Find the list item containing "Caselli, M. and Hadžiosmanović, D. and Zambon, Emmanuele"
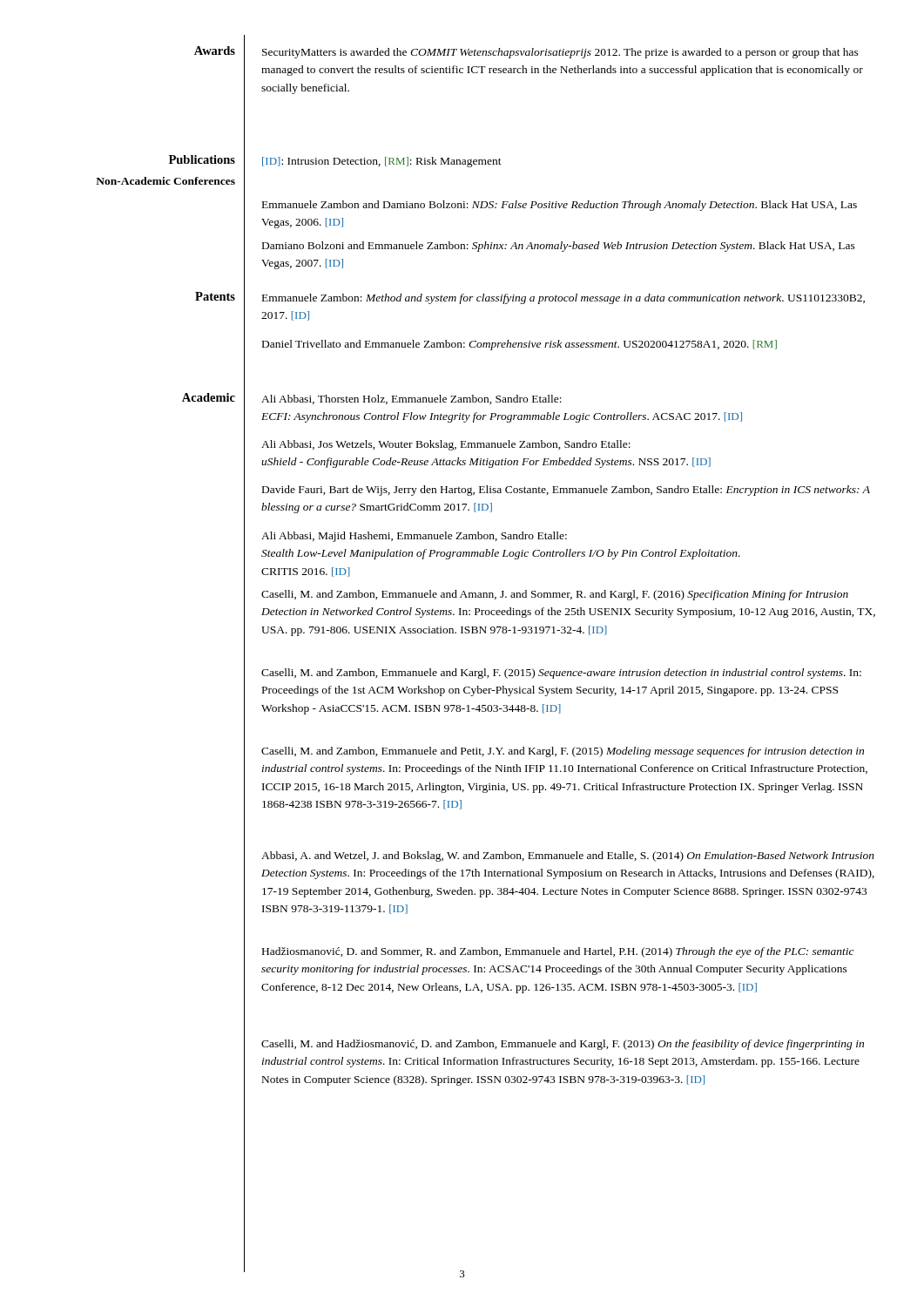 [563, 1061]
